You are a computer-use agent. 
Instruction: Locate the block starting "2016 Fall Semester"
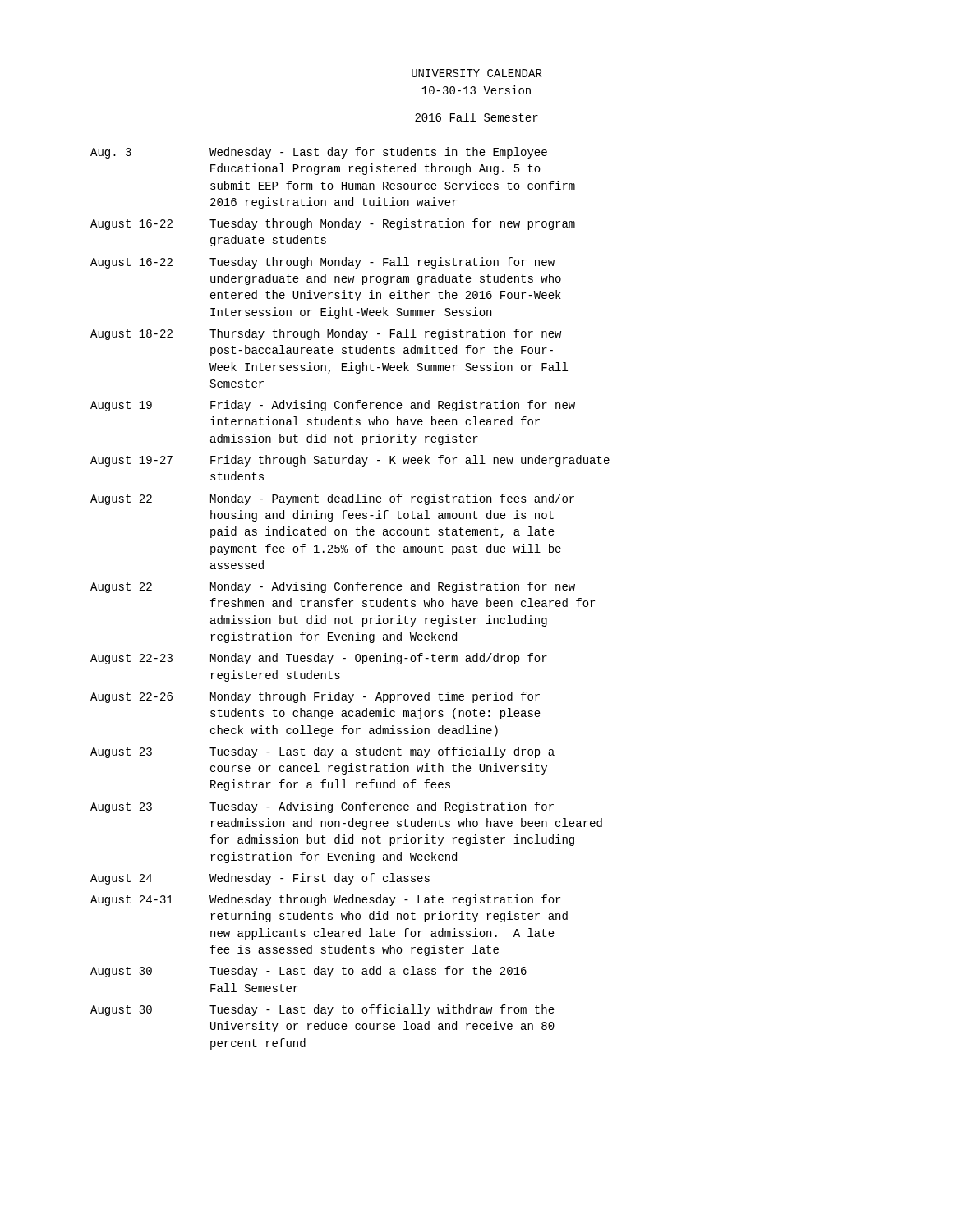point(476,118)
